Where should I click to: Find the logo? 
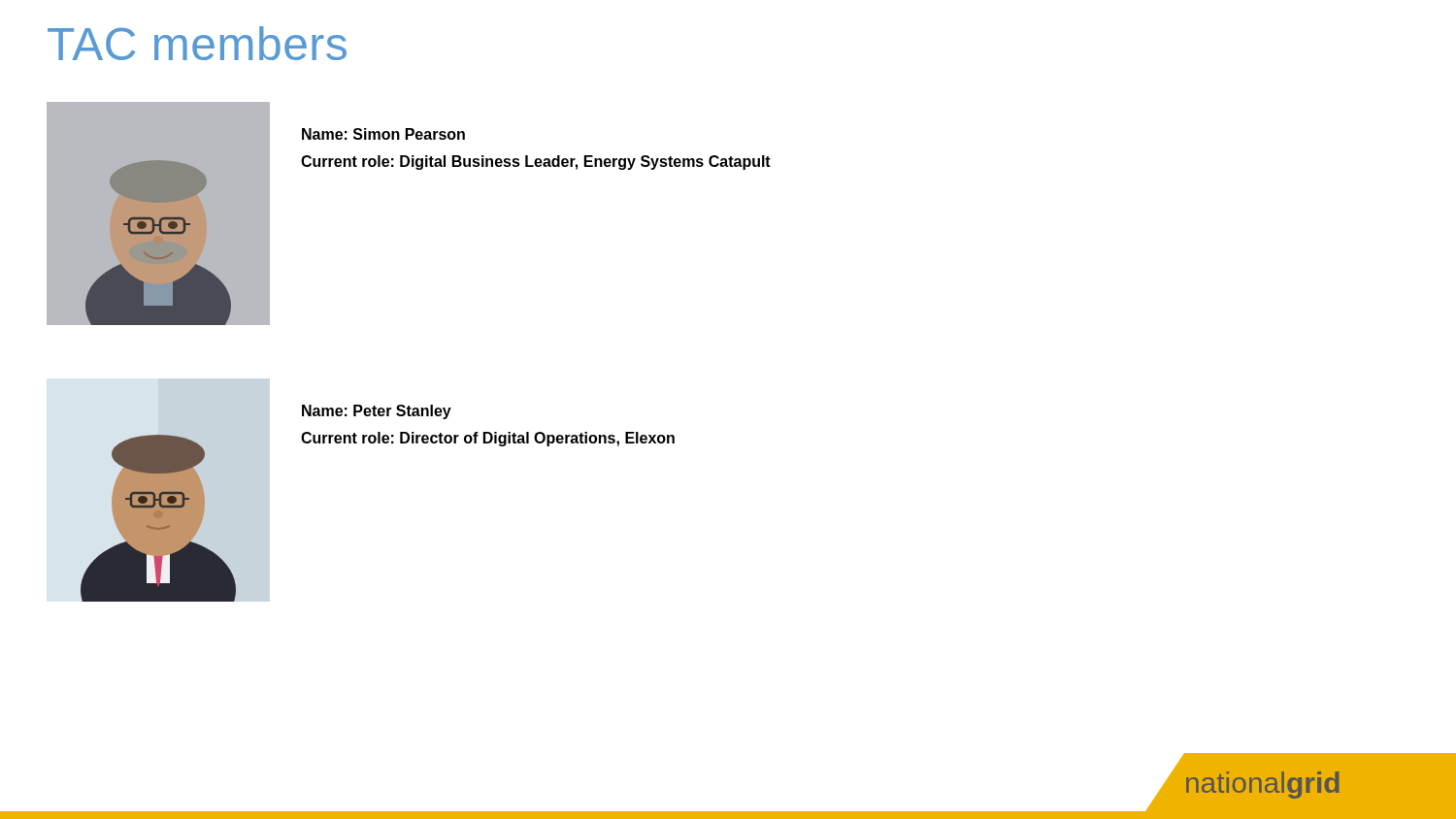pos(1301,782)
